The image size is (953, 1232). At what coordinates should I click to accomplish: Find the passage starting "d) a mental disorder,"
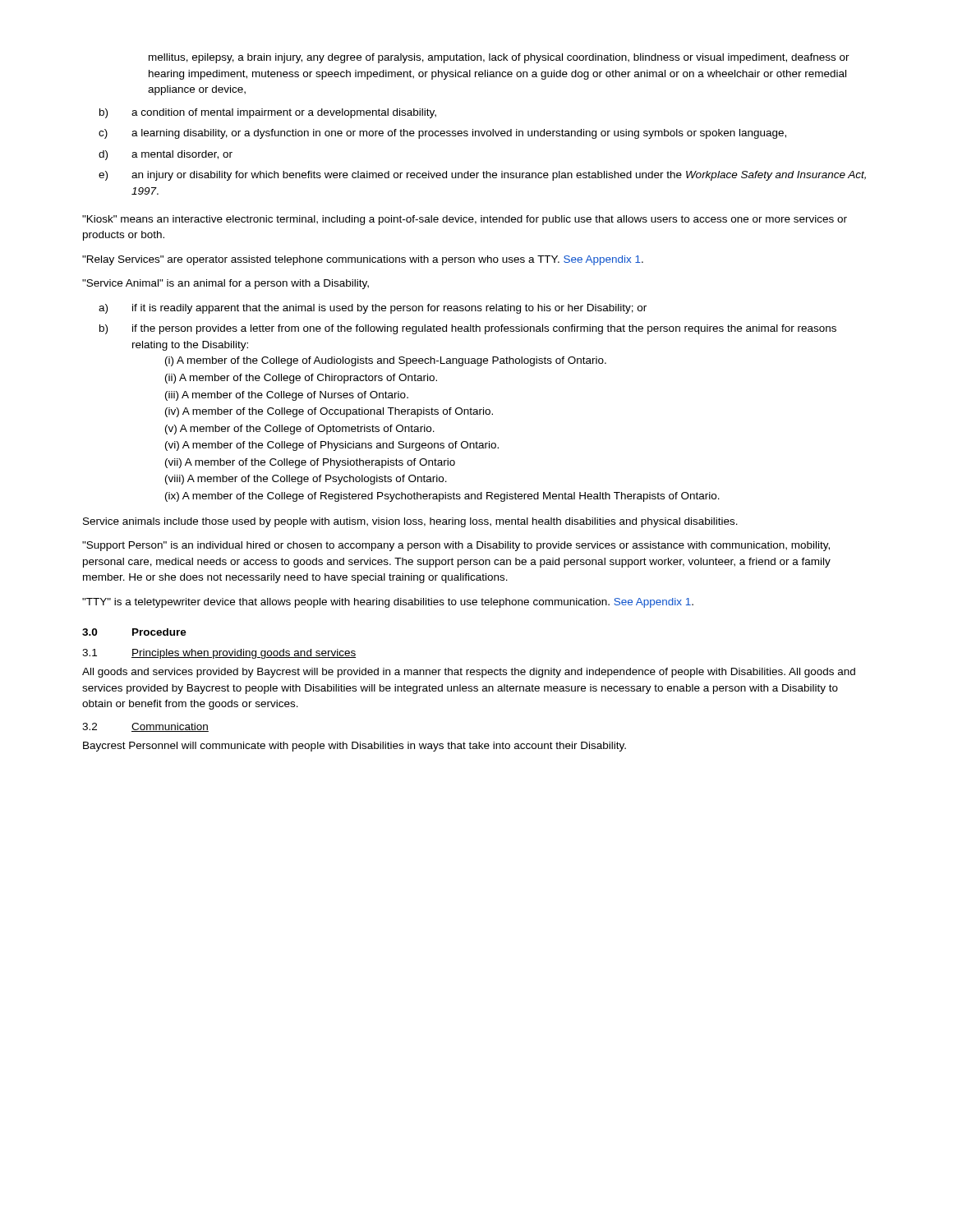pyautogui.click(x=166, y=155)
